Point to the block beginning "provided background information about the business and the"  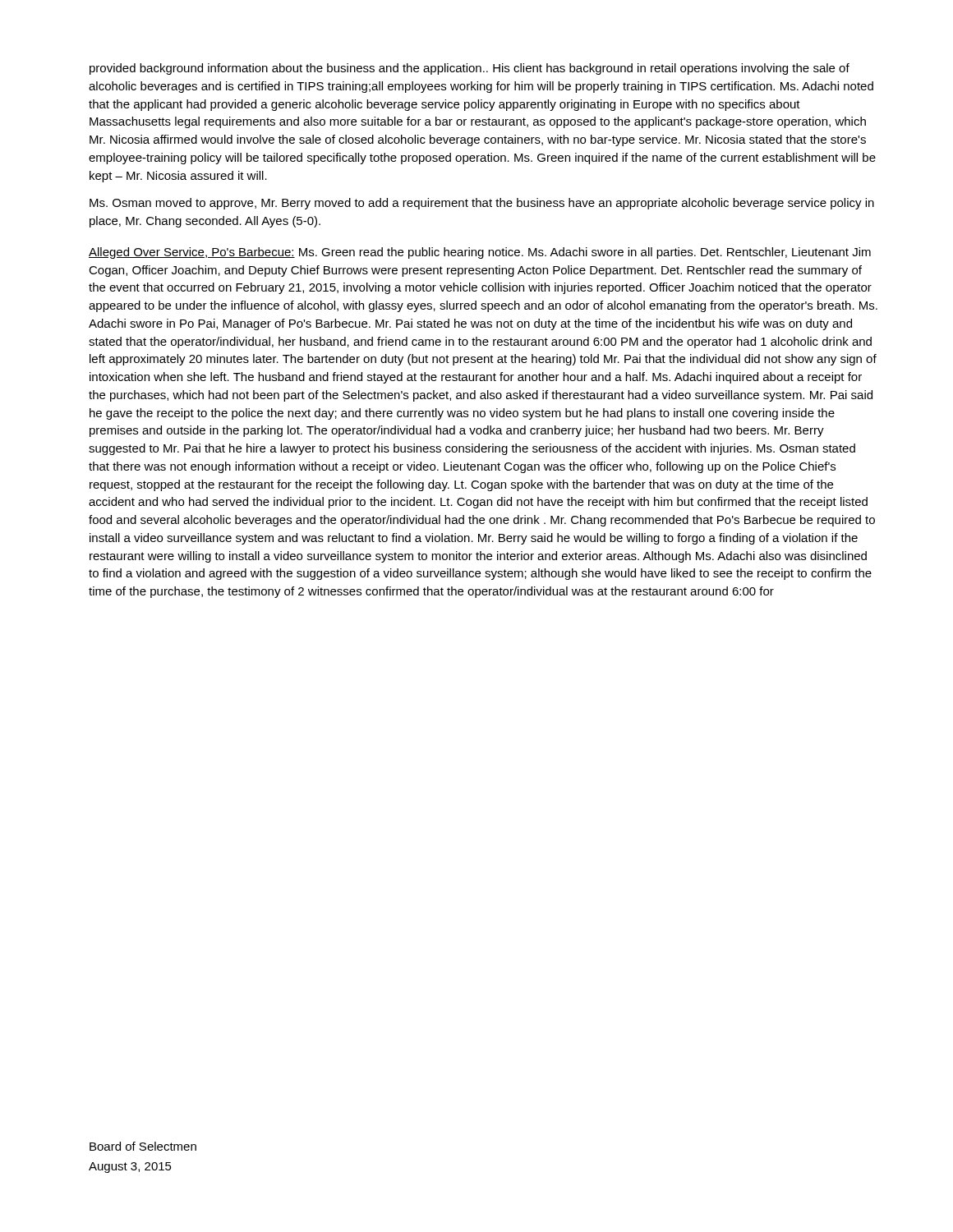(484, 144)
